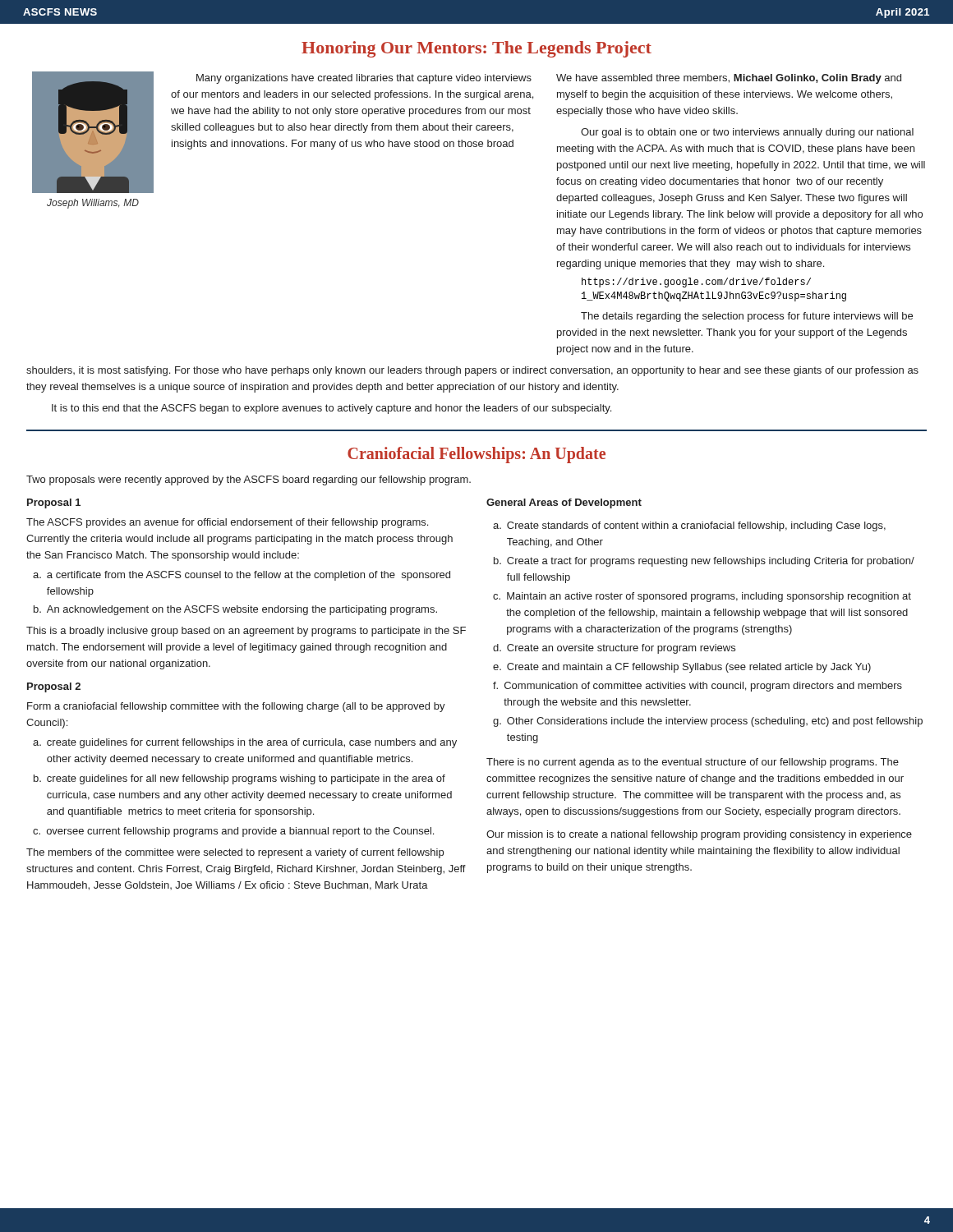Viewport: 953px width, 1232px height.
Task: Locate the region starting "c.Maintain an active roster"
Action: (710, 613)
